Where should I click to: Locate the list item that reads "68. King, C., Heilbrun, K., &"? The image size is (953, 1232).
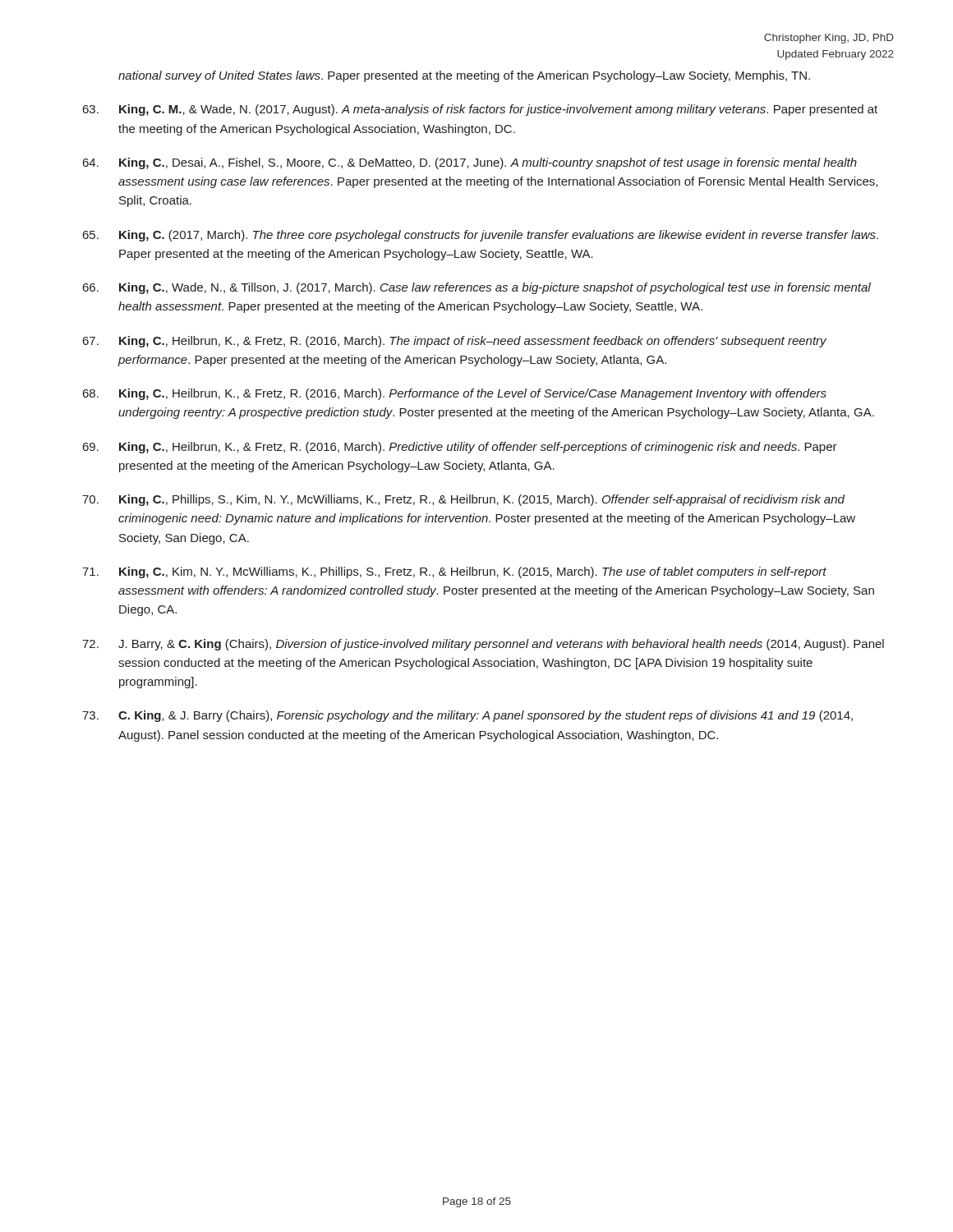(x=485, y=403)
